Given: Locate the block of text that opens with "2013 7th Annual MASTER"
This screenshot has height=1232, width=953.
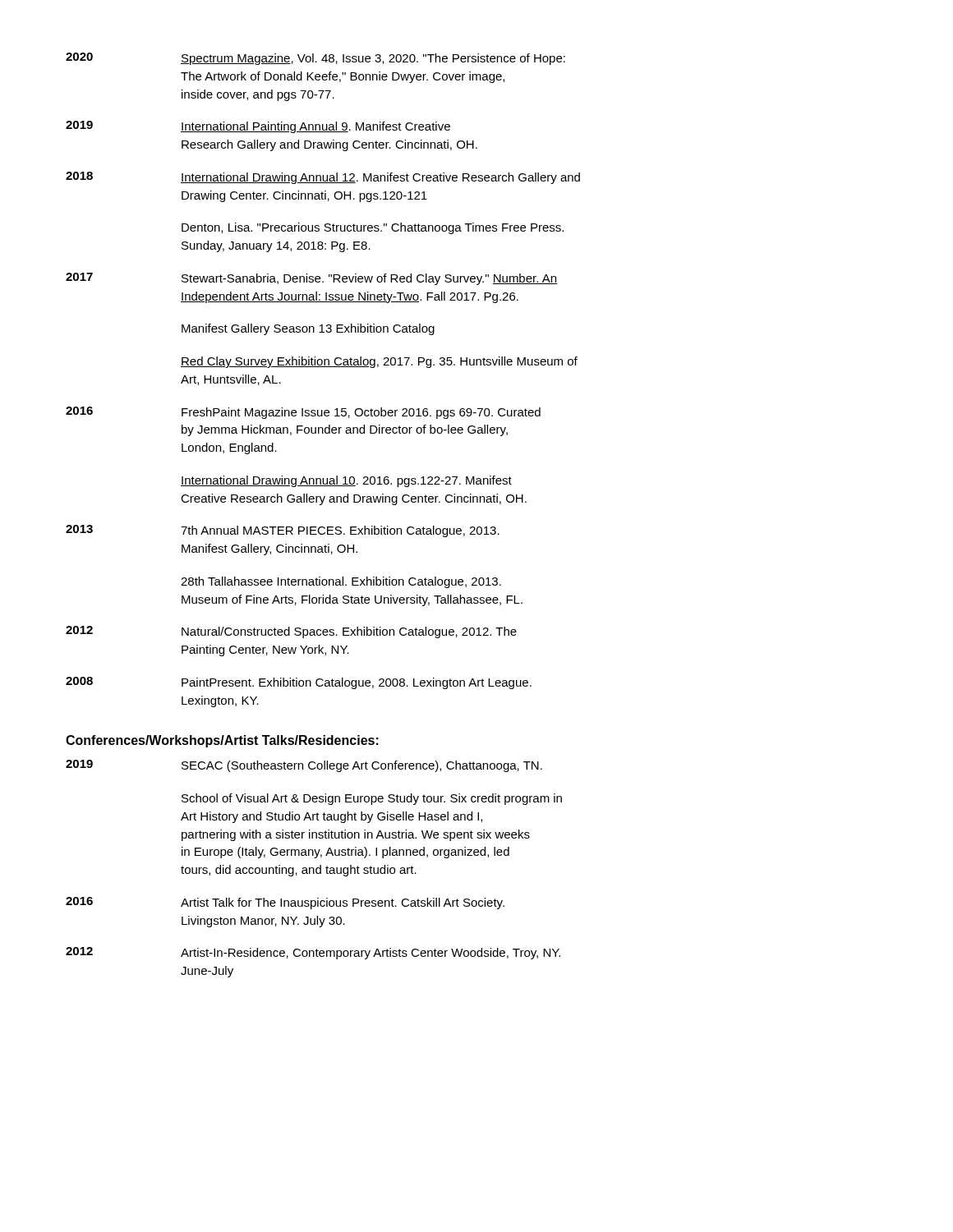Looking at the screenshot, I should (x=476, y=540).
